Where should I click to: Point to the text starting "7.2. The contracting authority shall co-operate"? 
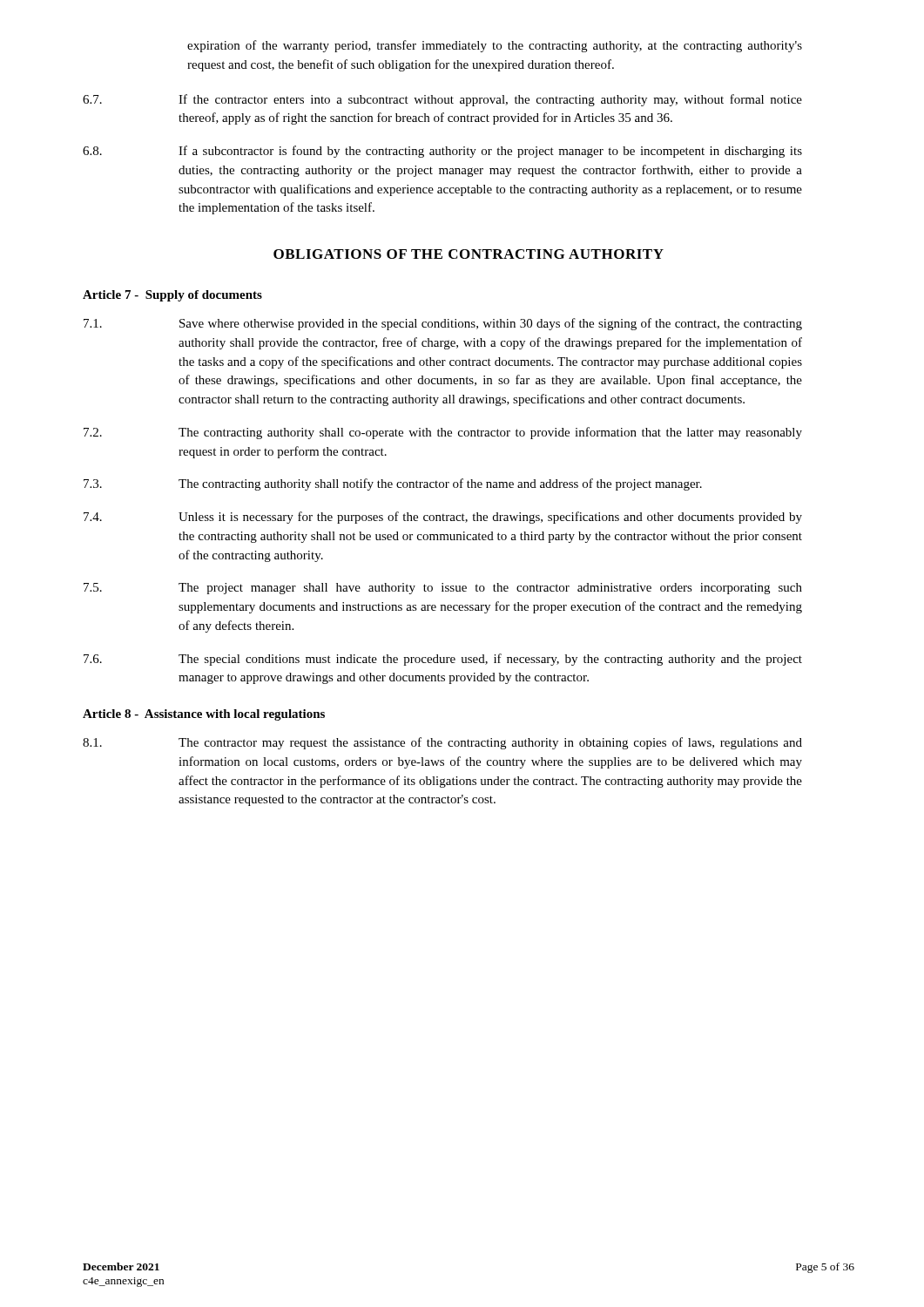click(x=442, y=442)
